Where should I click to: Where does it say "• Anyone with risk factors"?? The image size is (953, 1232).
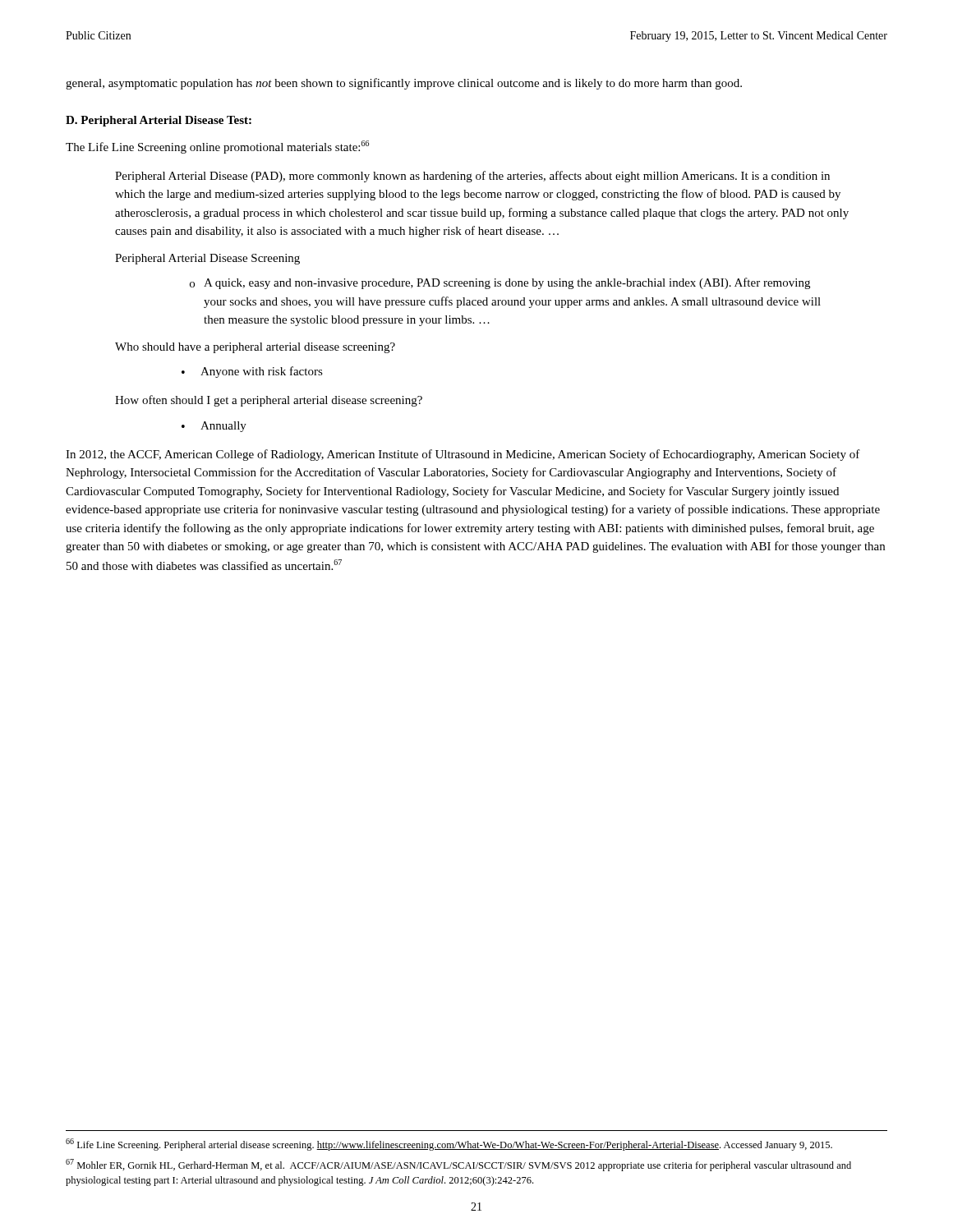pos(252,372)
